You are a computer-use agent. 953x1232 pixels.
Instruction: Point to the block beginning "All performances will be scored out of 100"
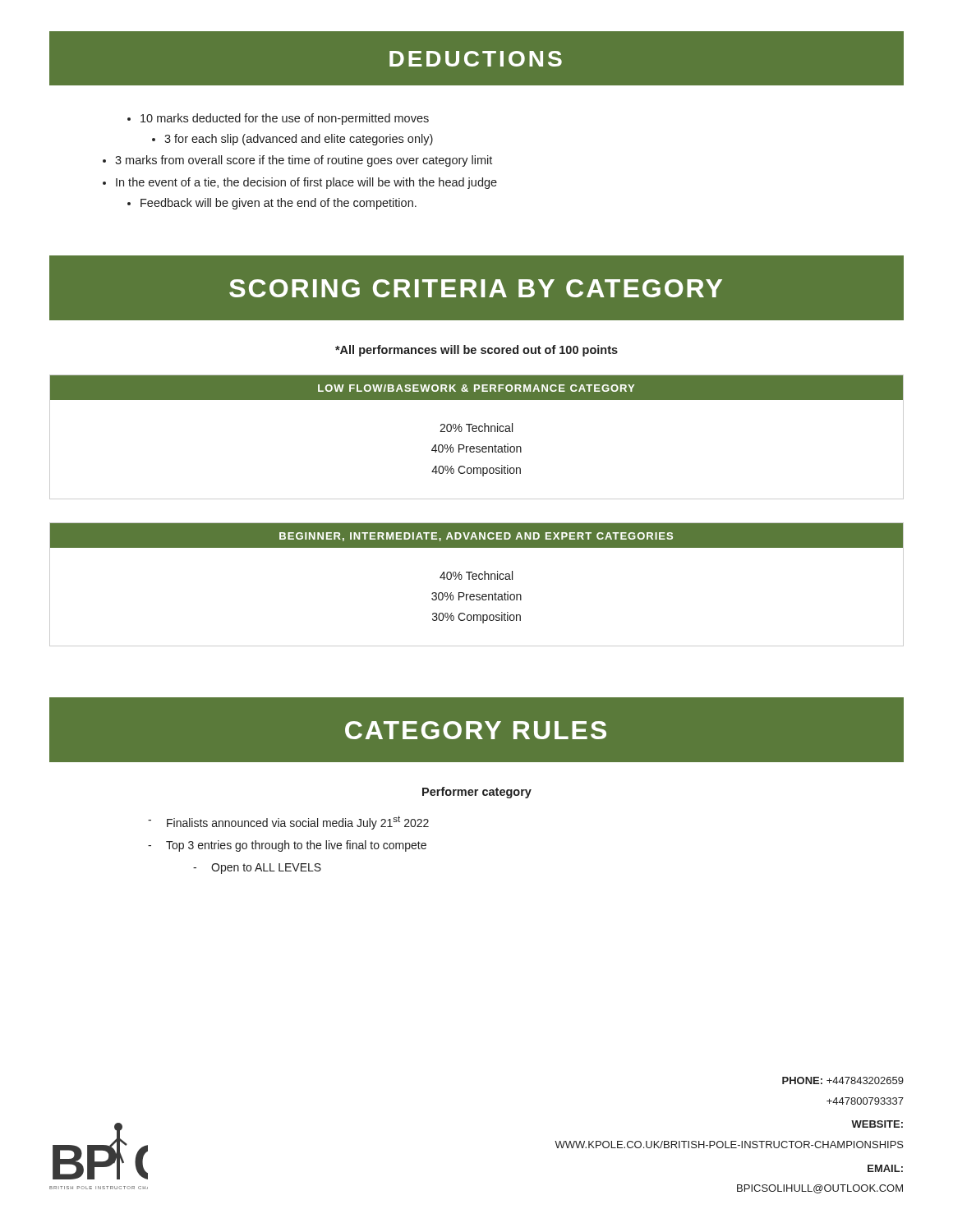[476, 350]
